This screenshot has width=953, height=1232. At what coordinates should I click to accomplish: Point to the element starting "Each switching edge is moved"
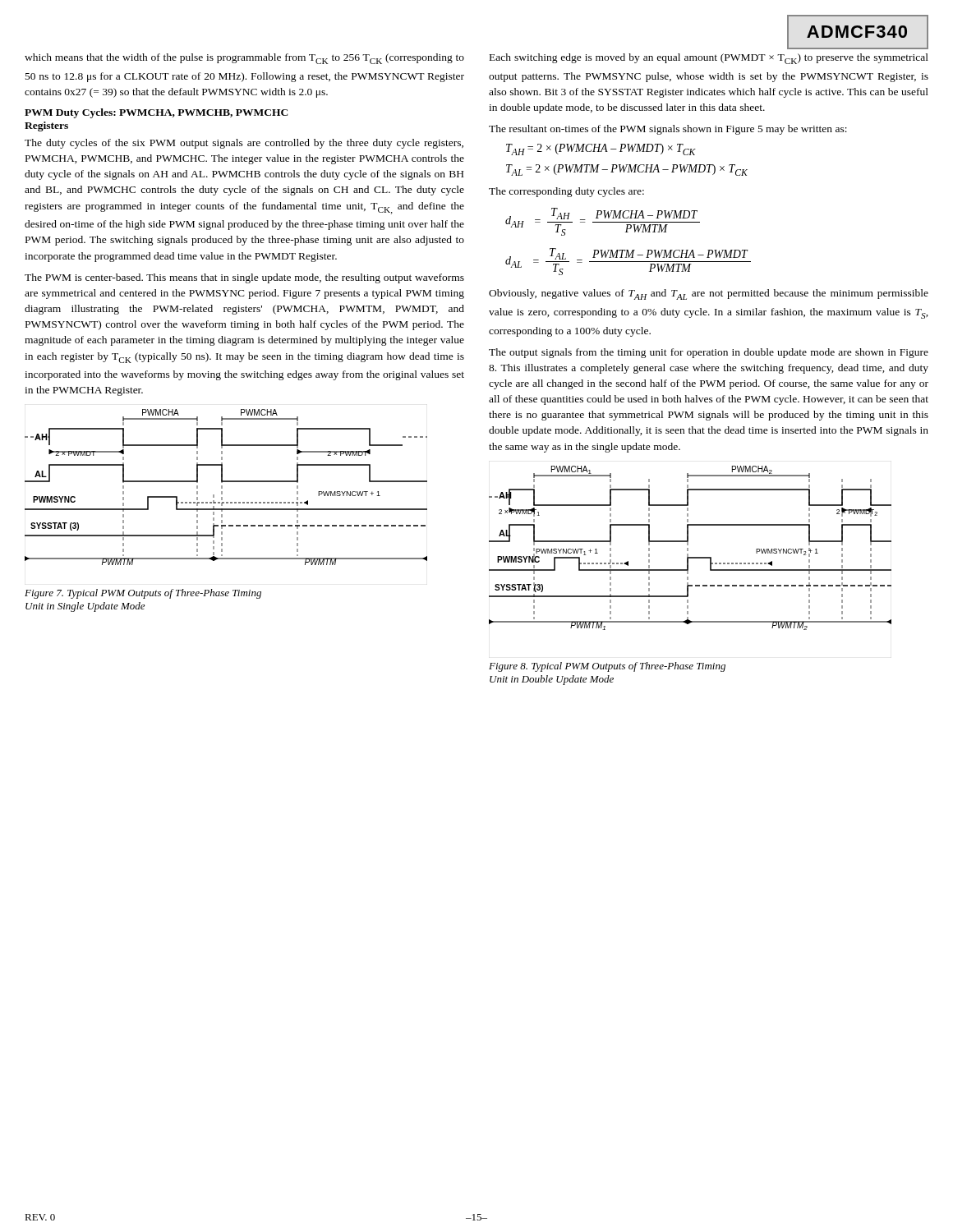pos(709,82)
